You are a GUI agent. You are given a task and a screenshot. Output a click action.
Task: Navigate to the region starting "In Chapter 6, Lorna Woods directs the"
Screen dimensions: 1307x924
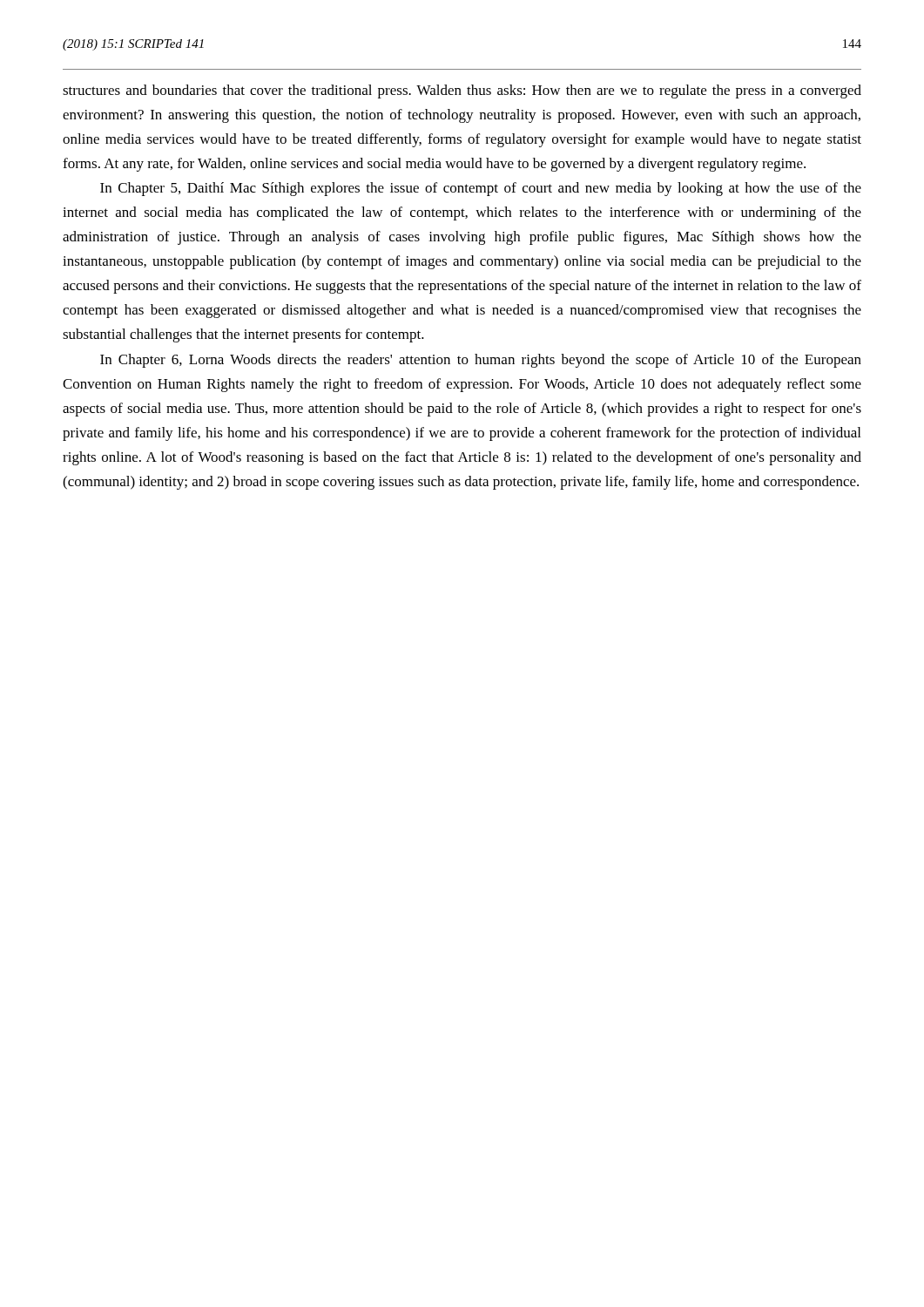462,420
